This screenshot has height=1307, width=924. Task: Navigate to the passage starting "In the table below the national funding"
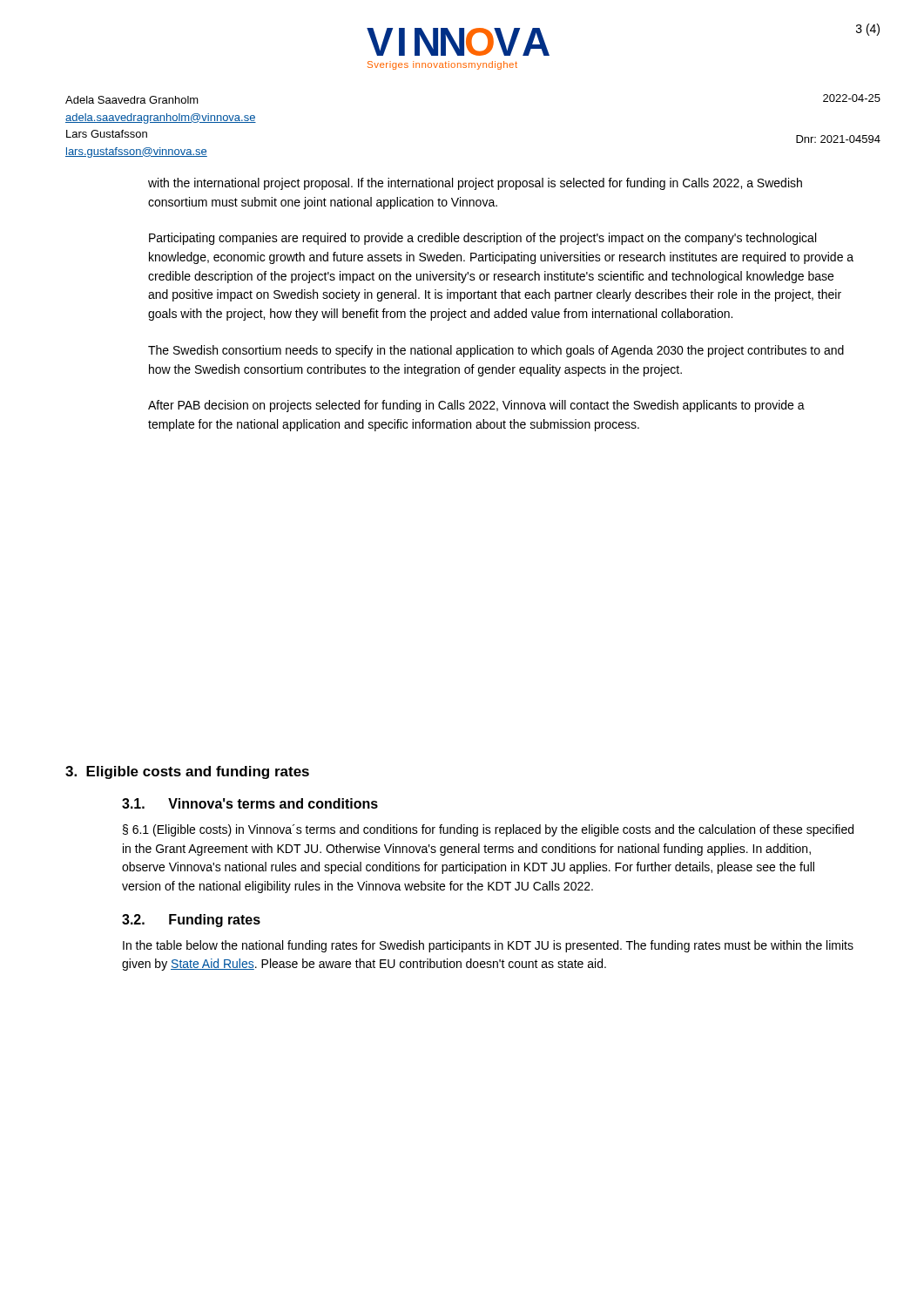488,955
